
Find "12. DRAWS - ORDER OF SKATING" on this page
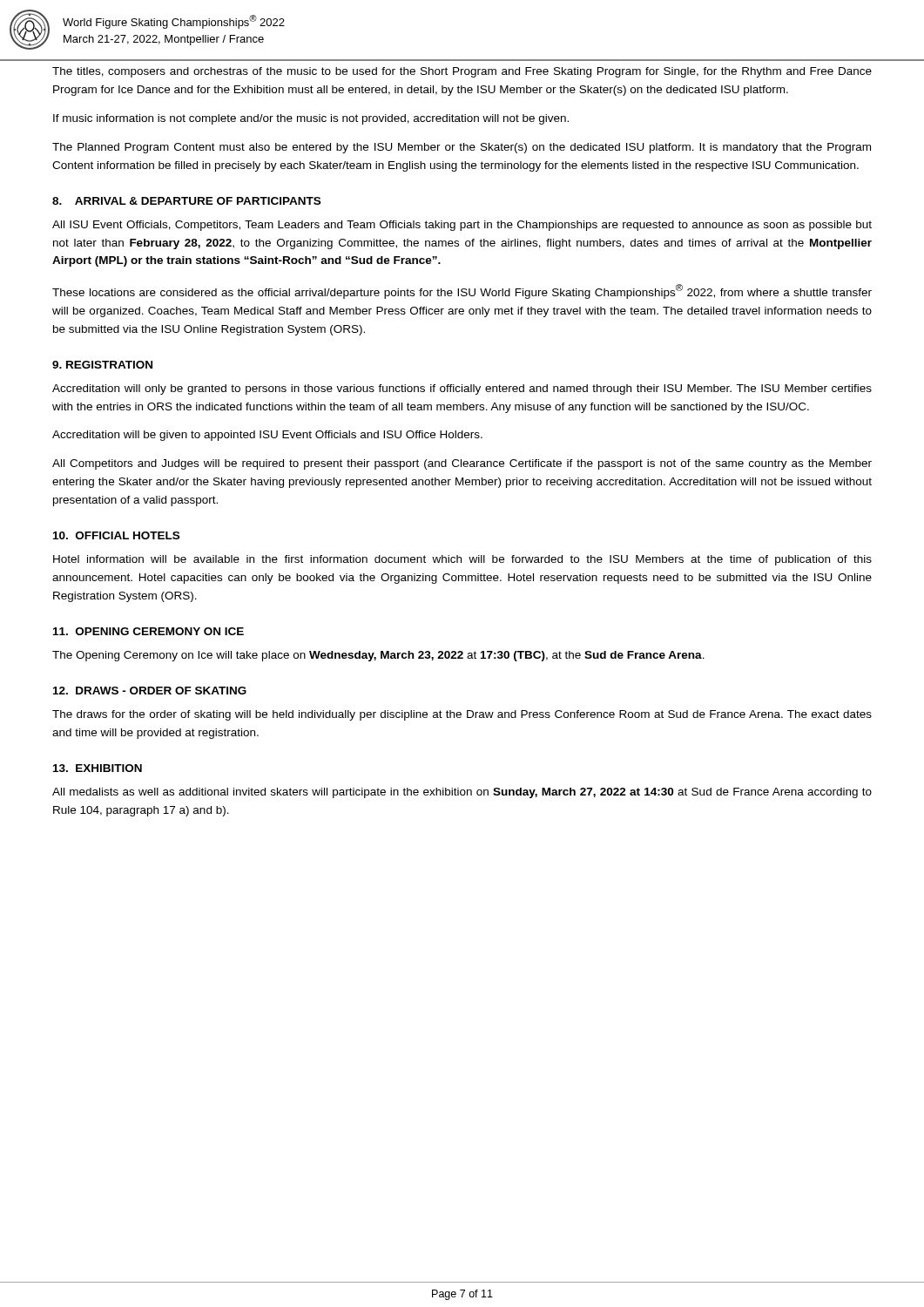pyautogui.click(x=150, y=690)
